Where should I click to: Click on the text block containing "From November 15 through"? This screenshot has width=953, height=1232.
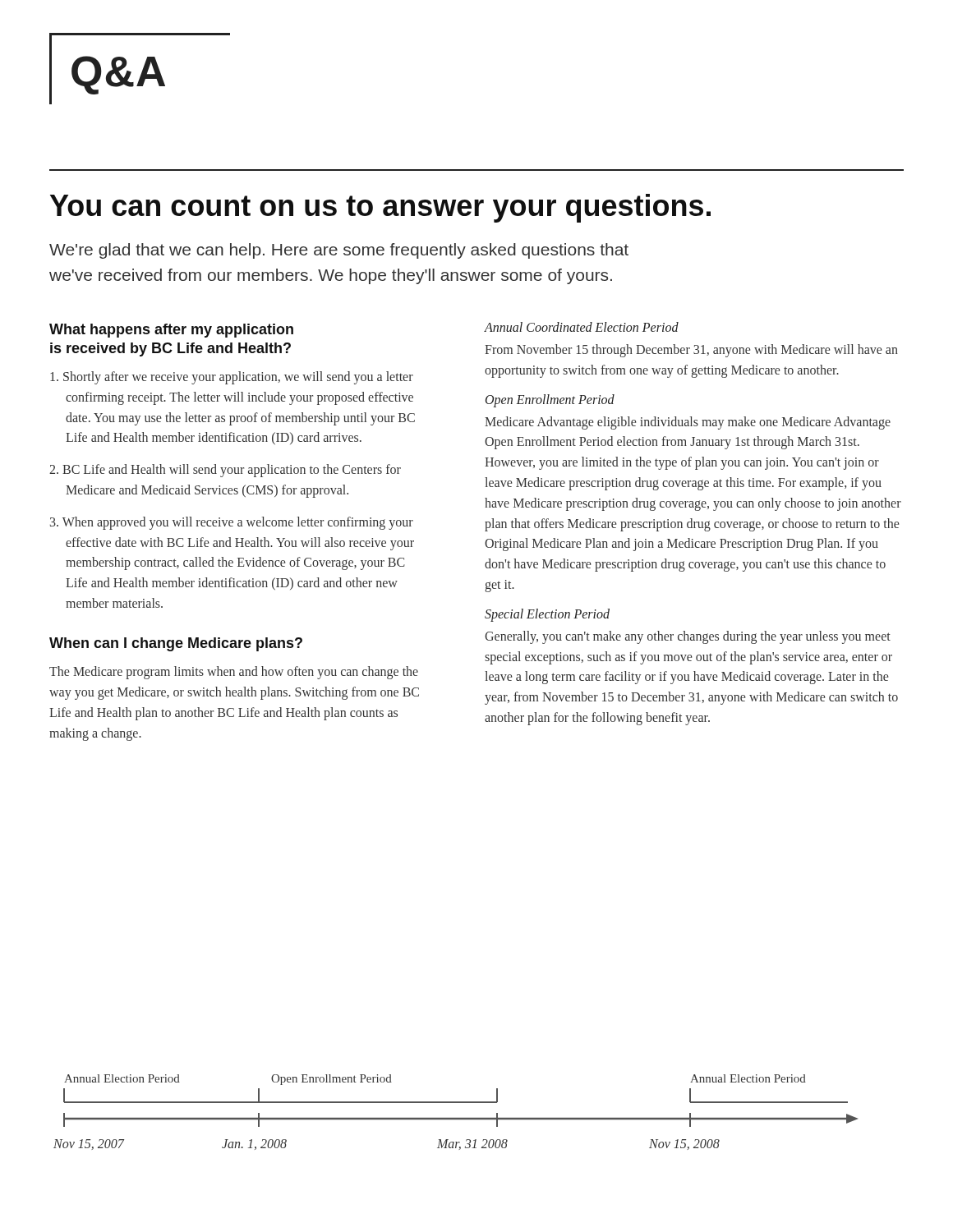[x=694, y=360]
